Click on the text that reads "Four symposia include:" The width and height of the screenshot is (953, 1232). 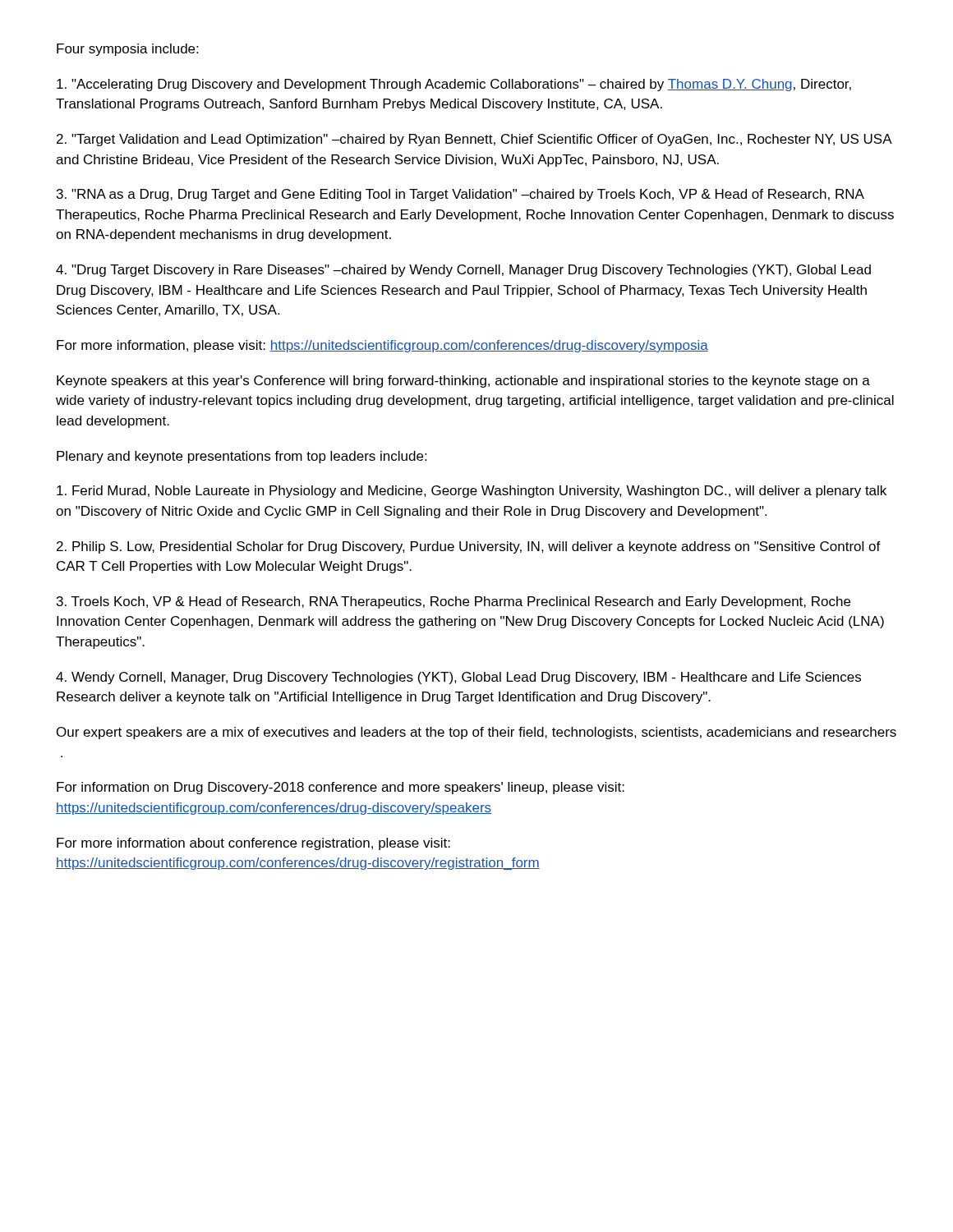pos(127,50)
